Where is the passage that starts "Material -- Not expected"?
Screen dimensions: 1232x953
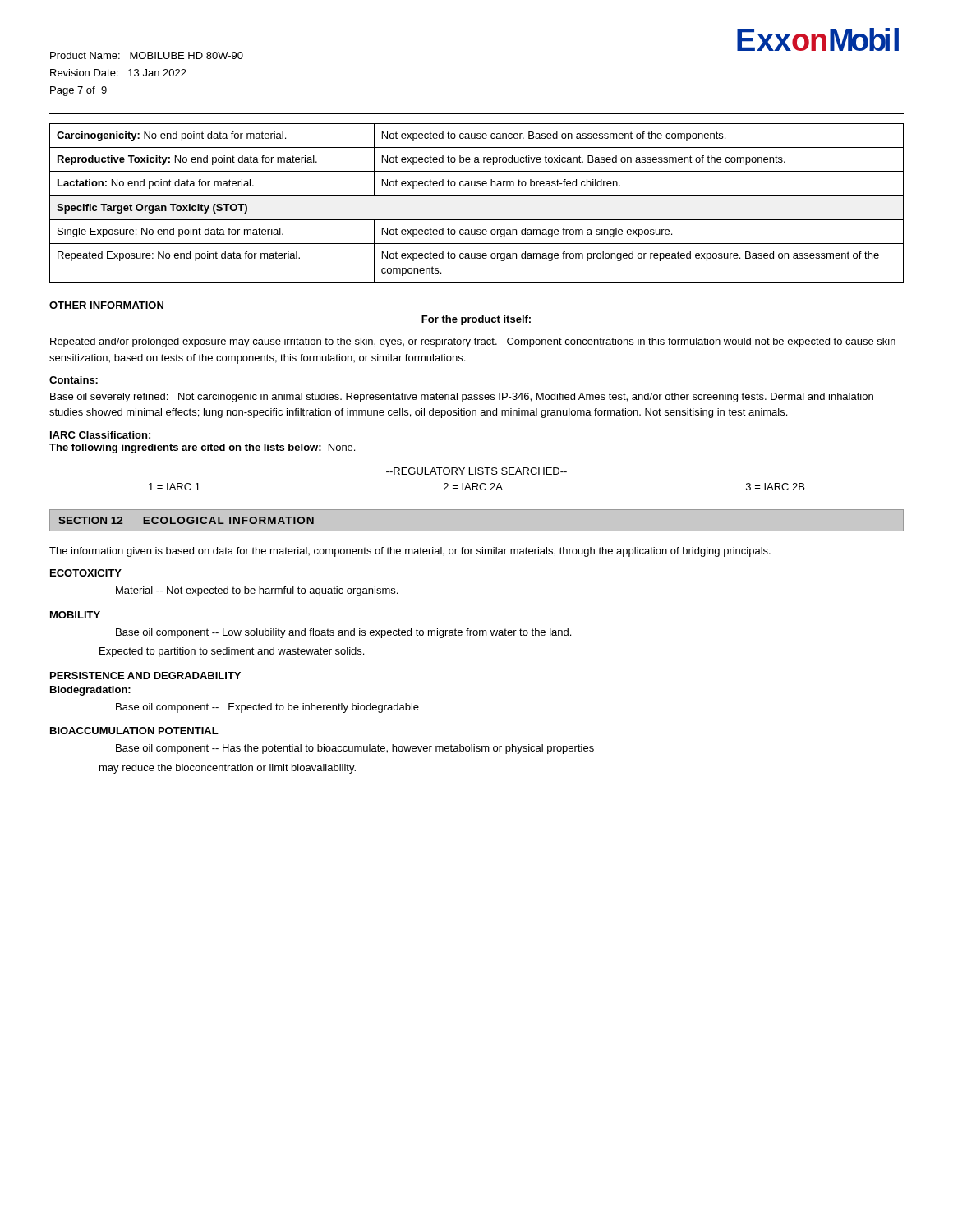(257, 590)
